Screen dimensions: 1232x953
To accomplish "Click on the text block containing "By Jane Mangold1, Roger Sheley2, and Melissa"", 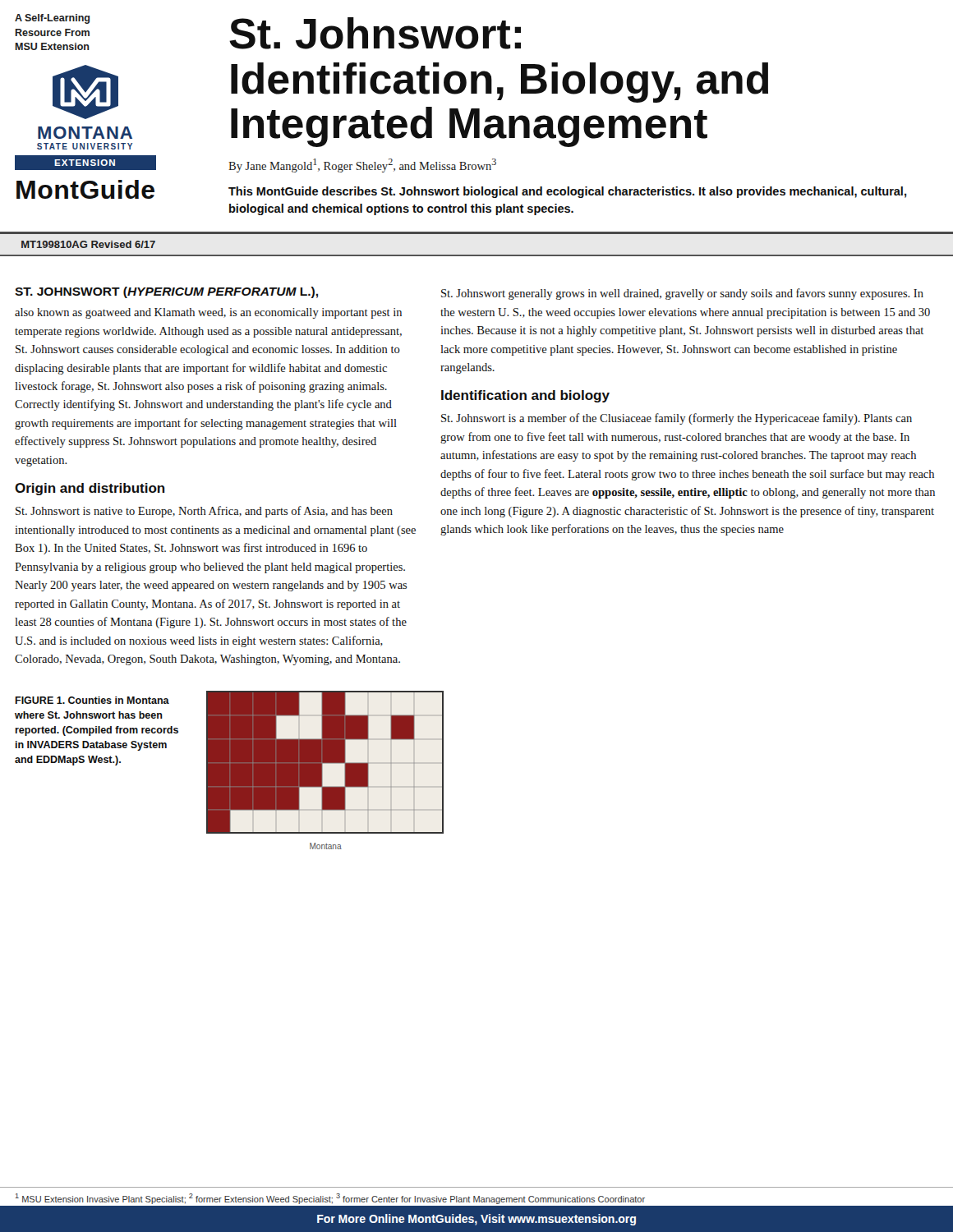I will (362, 164).
